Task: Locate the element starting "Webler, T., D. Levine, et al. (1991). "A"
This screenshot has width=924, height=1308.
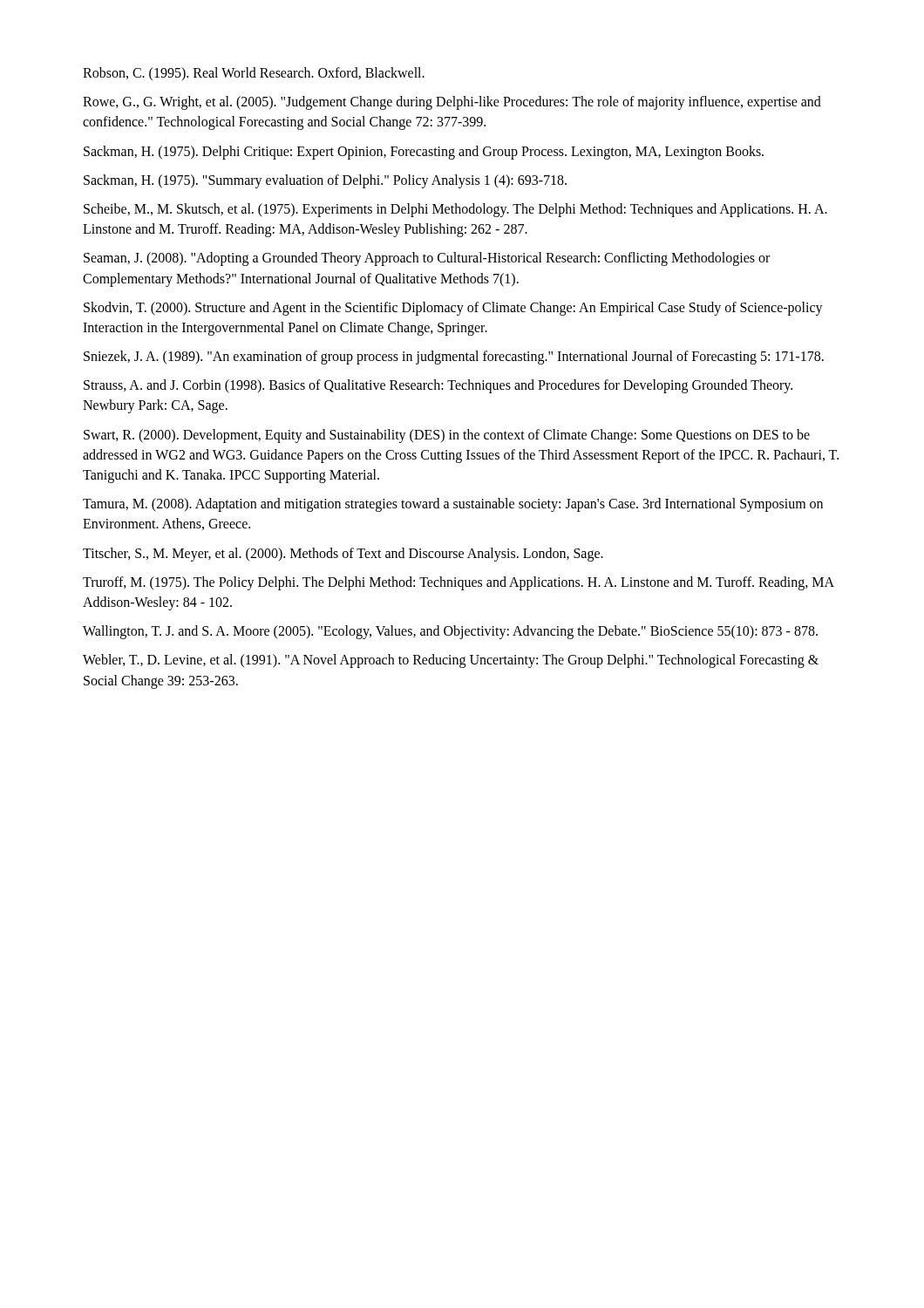Action: tap(462, 670)
